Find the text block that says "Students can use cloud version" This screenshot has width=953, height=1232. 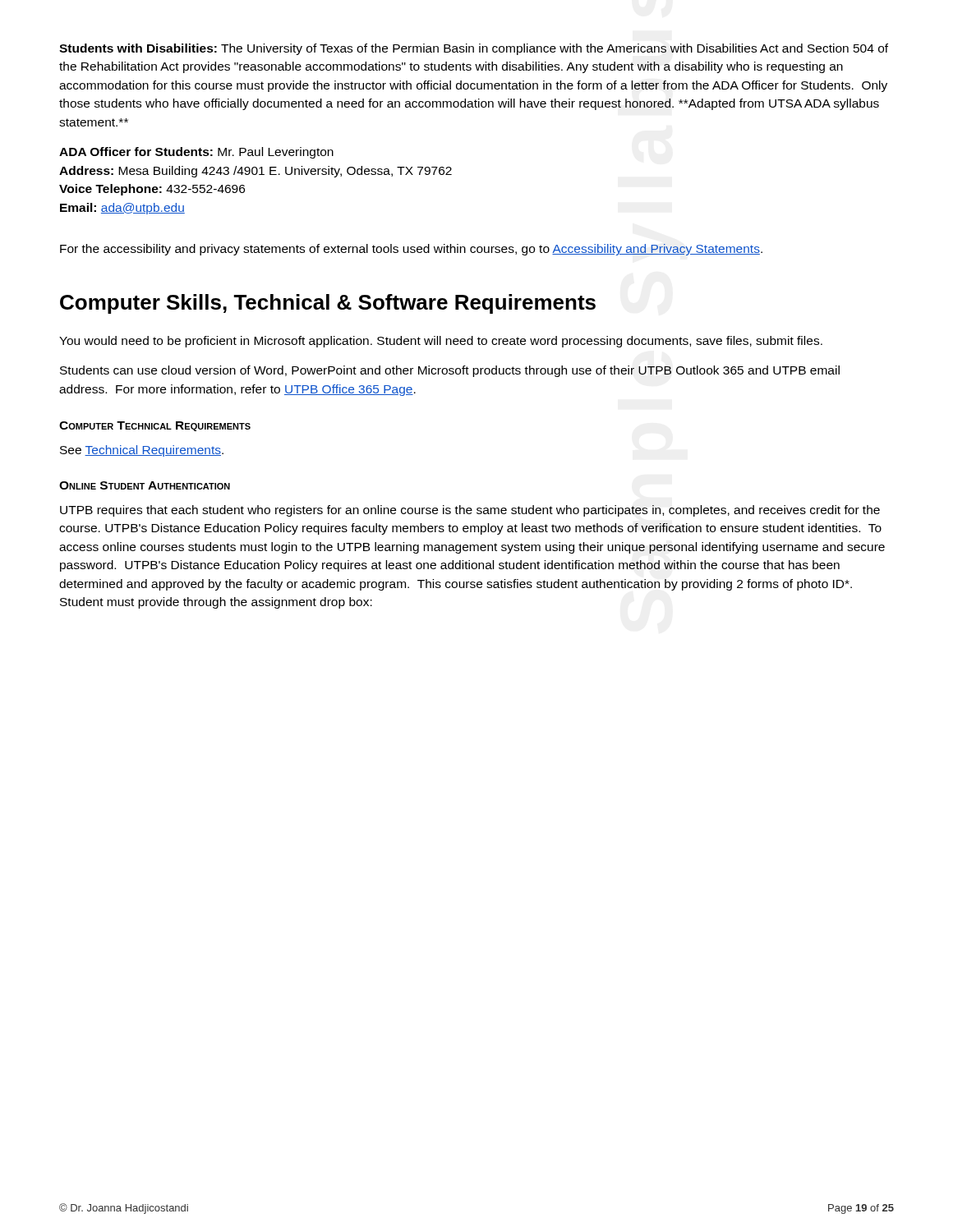click(450, 380)
